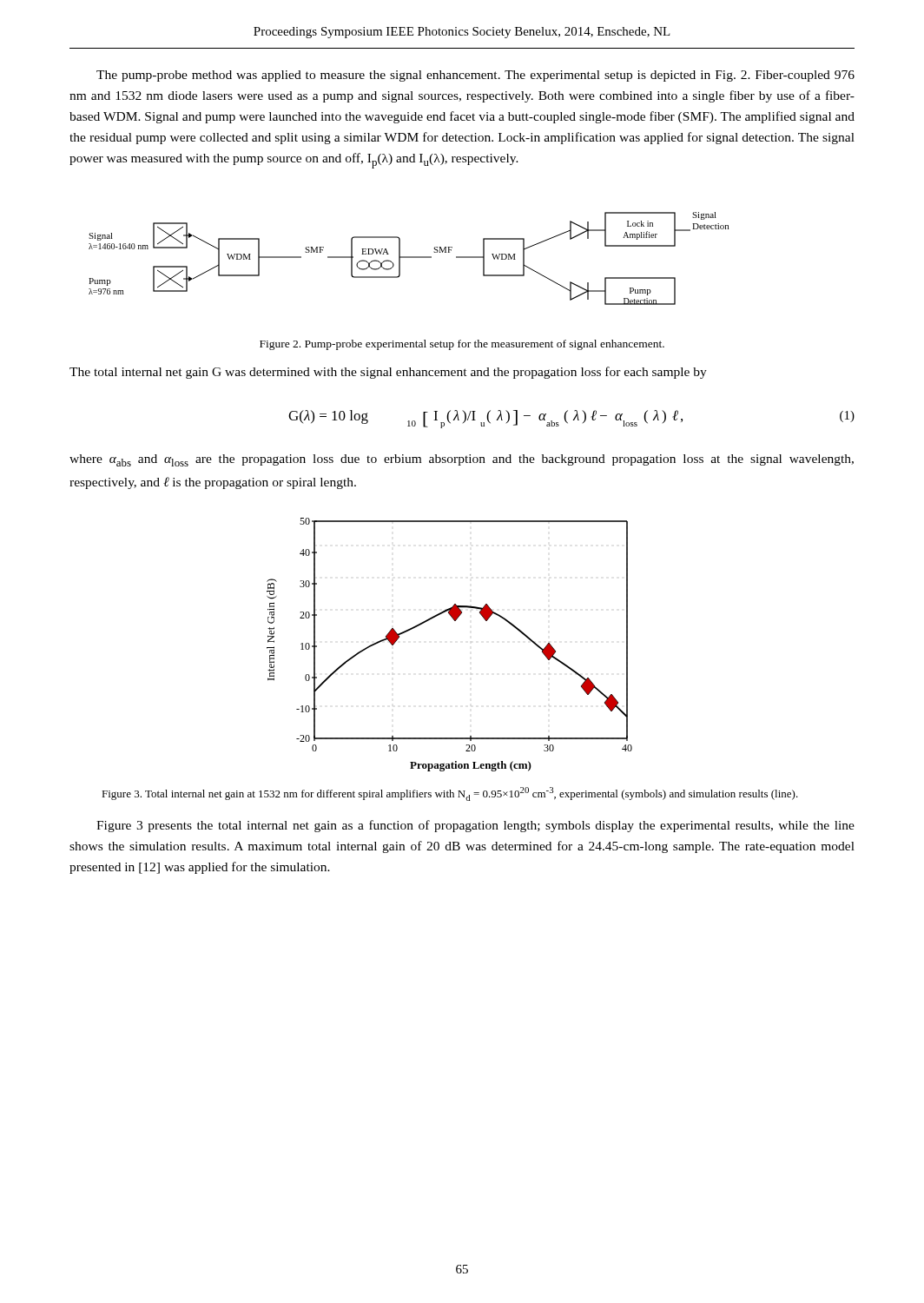This screenshot has height=1303, width=924.
Task: Select the text starting "Figure 2. Pump-probe experimental setup"
Action: point(462,344)
